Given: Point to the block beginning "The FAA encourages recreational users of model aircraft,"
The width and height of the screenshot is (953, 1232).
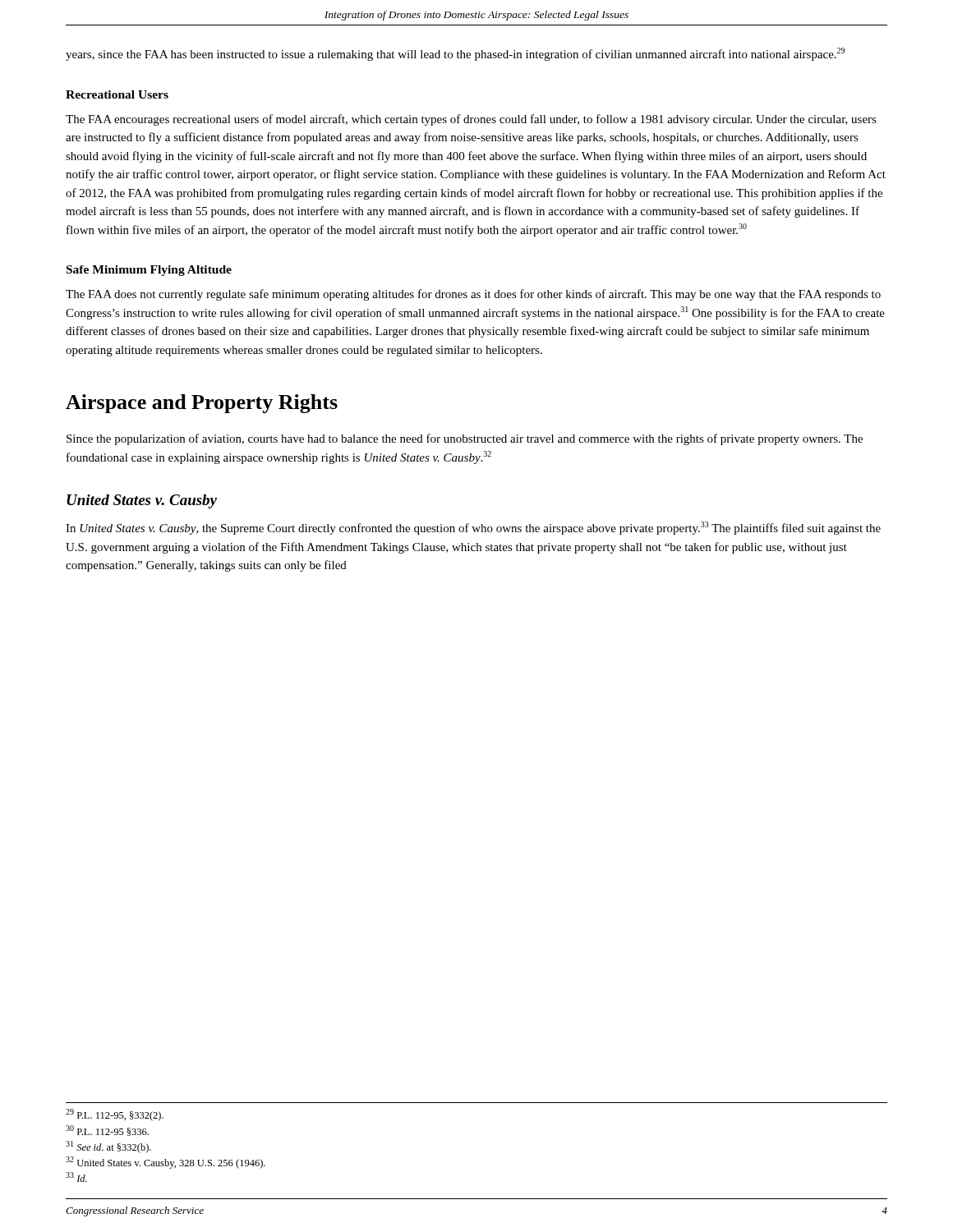Looking at the screenshot, I should [x=476, y=174].
